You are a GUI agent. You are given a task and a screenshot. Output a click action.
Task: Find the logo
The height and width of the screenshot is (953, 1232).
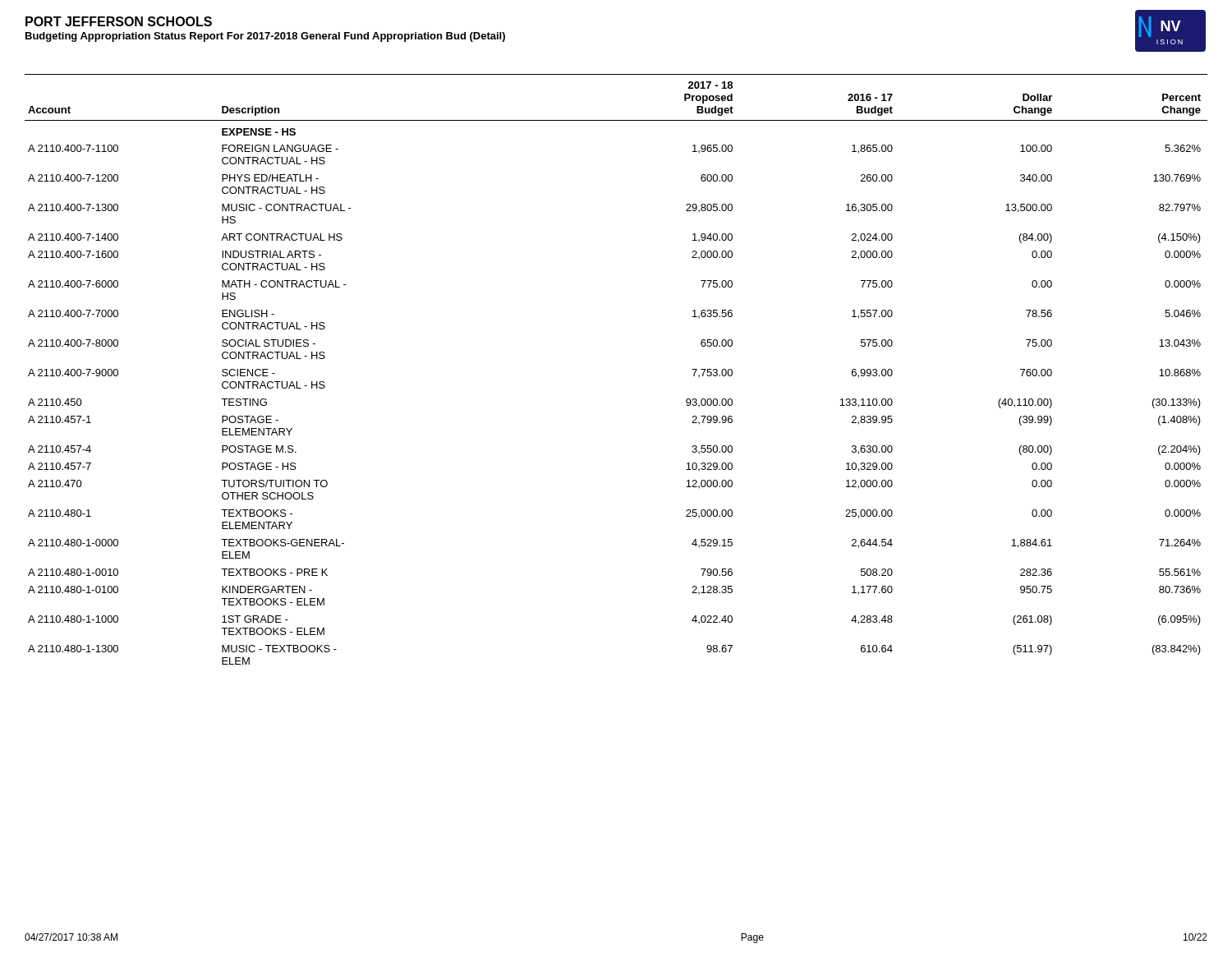(1170, 32)
